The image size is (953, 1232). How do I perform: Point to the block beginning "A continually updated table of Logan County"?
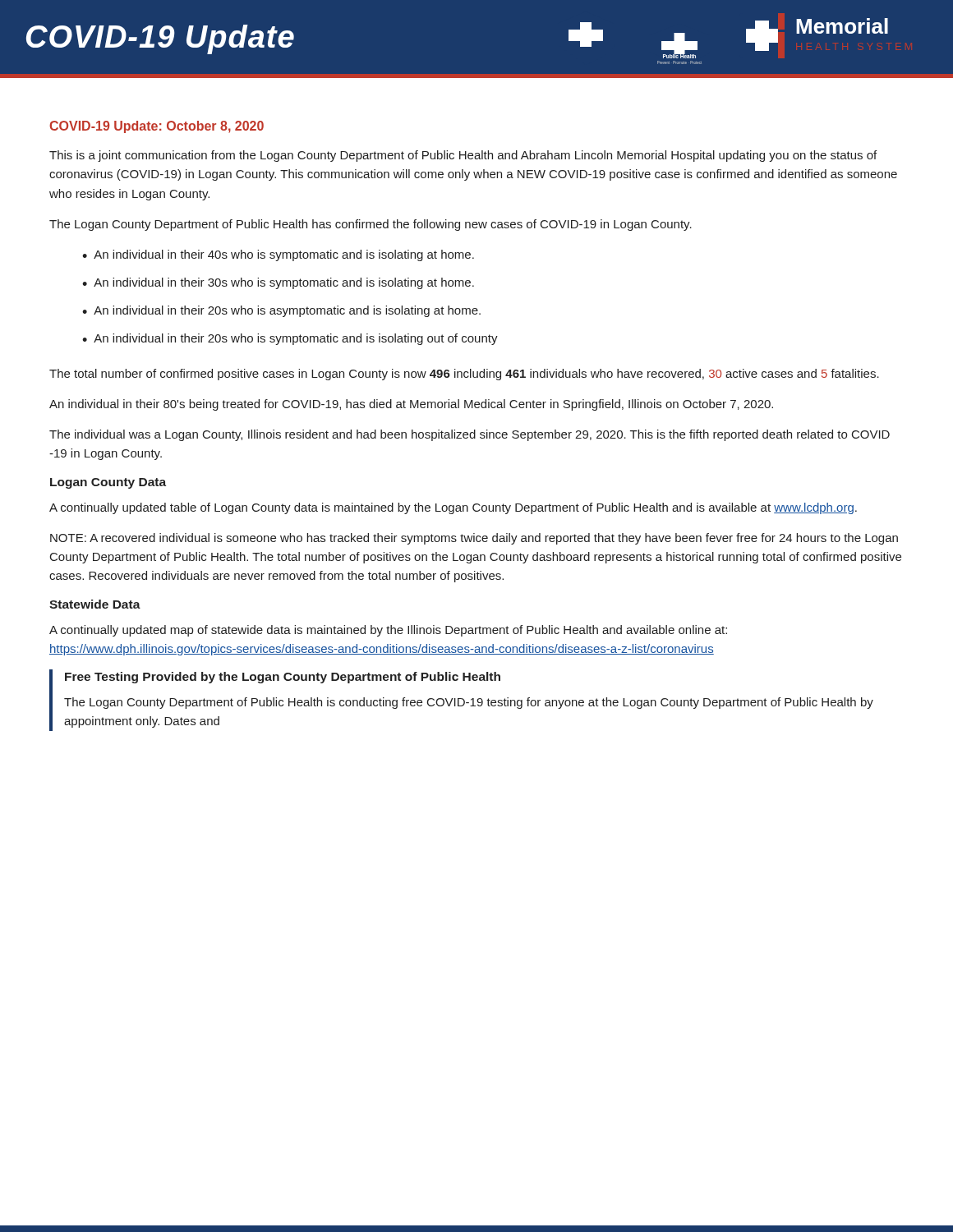pos(453,507)
